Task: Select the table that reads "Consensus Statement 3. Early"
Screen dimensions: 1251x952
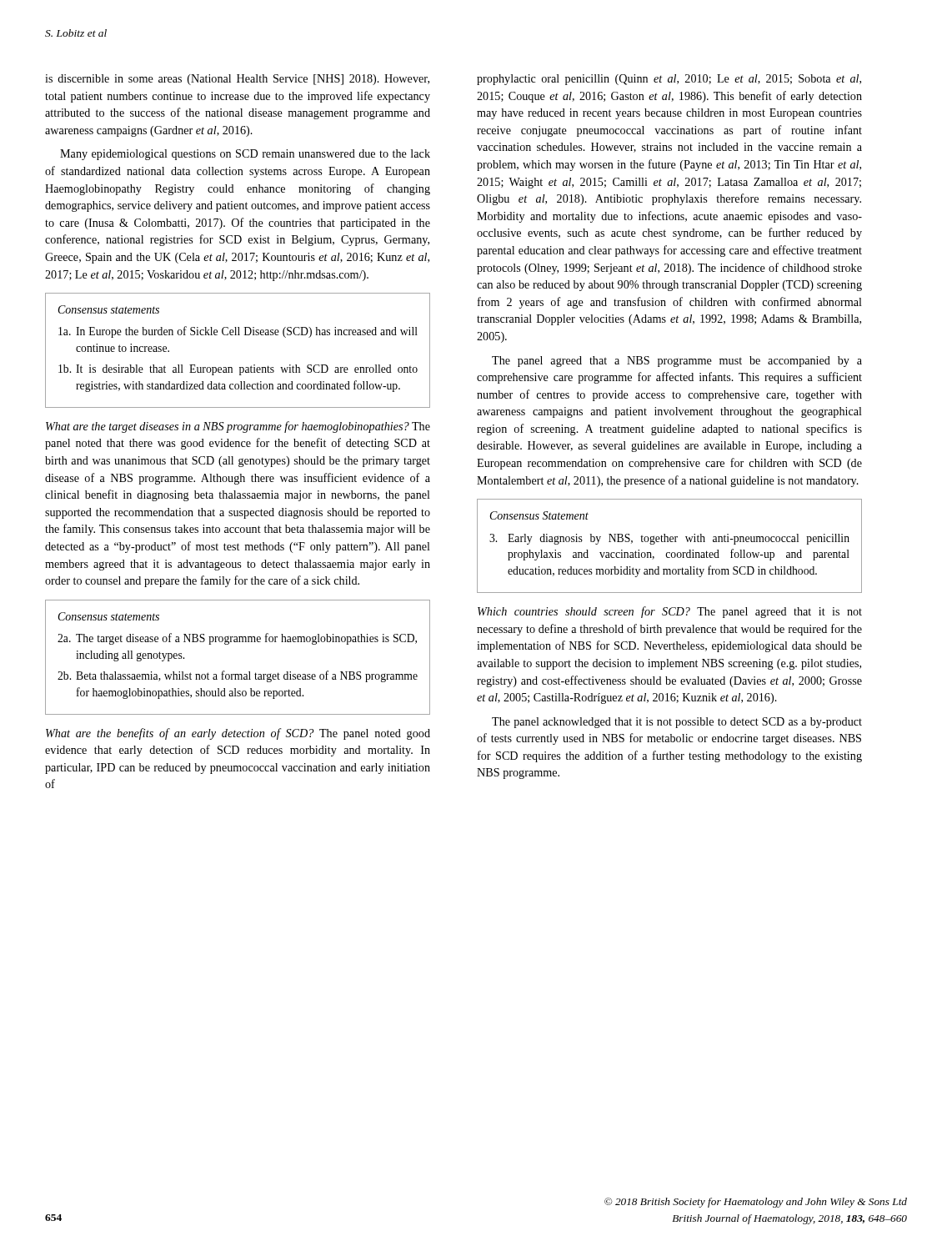Action: tap(669, 546)
